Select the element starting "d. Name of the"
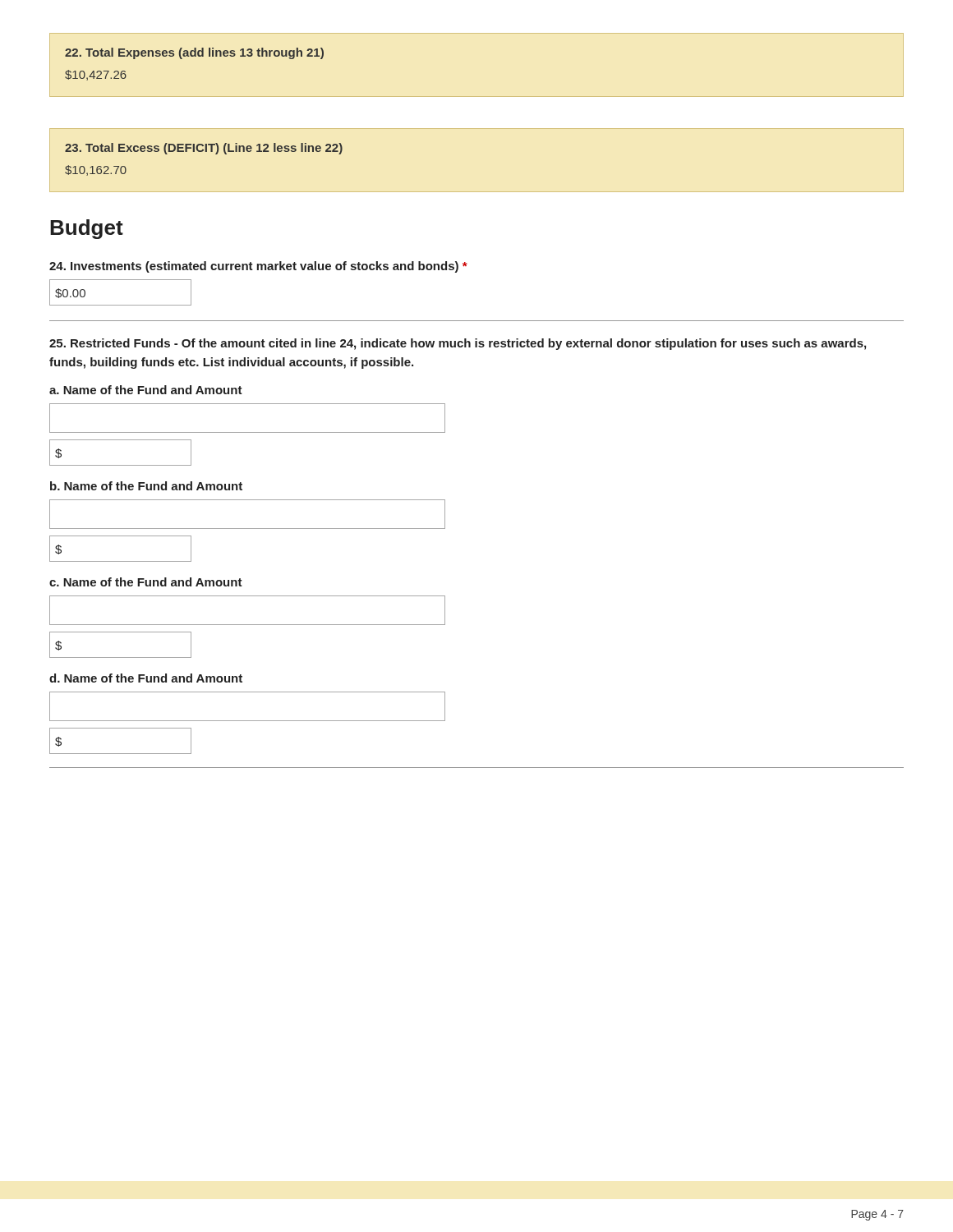The width and height of the screenshot is (953, 1232). [146, 678]
